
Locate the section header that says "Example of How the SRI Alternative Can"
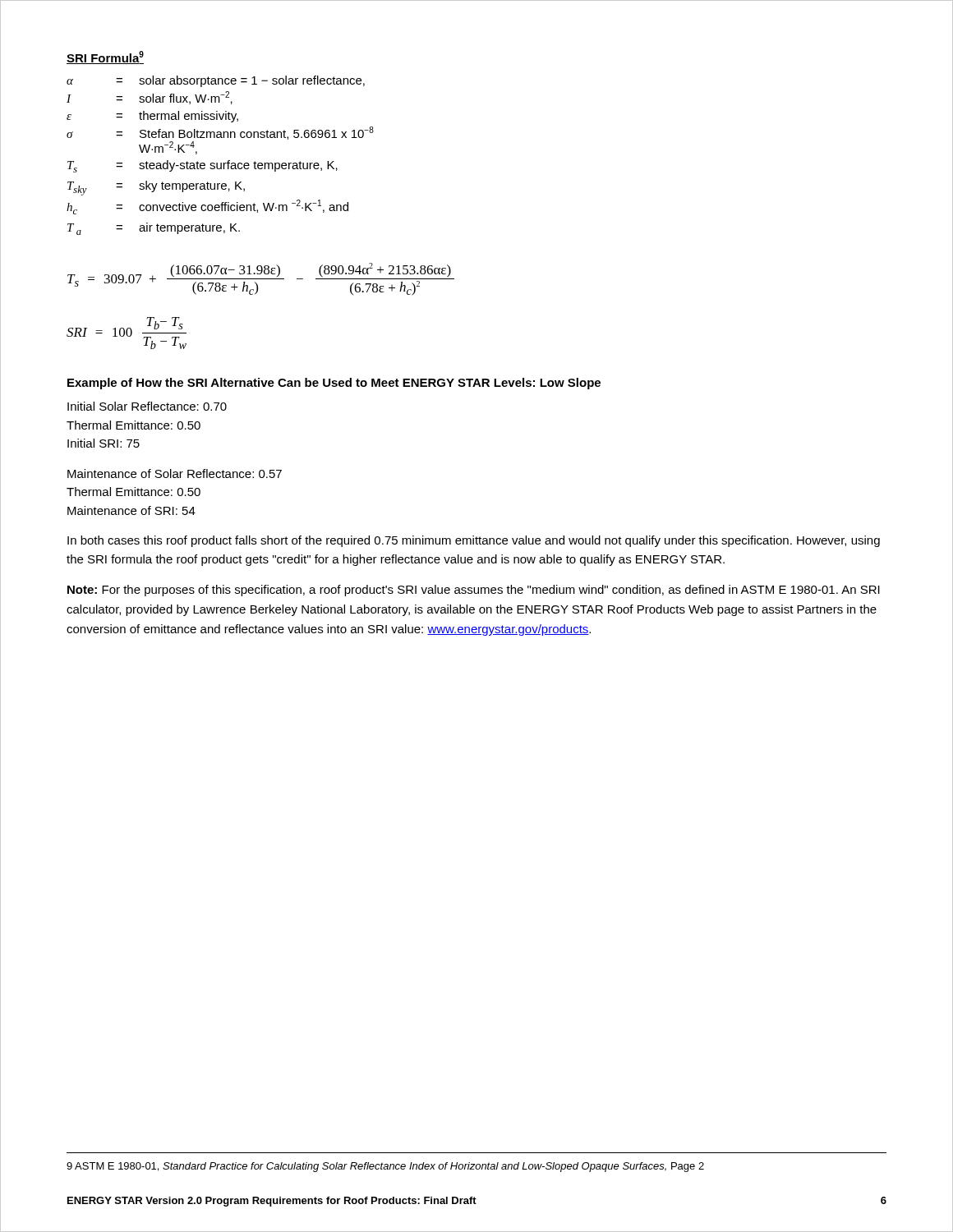[334, 383]
